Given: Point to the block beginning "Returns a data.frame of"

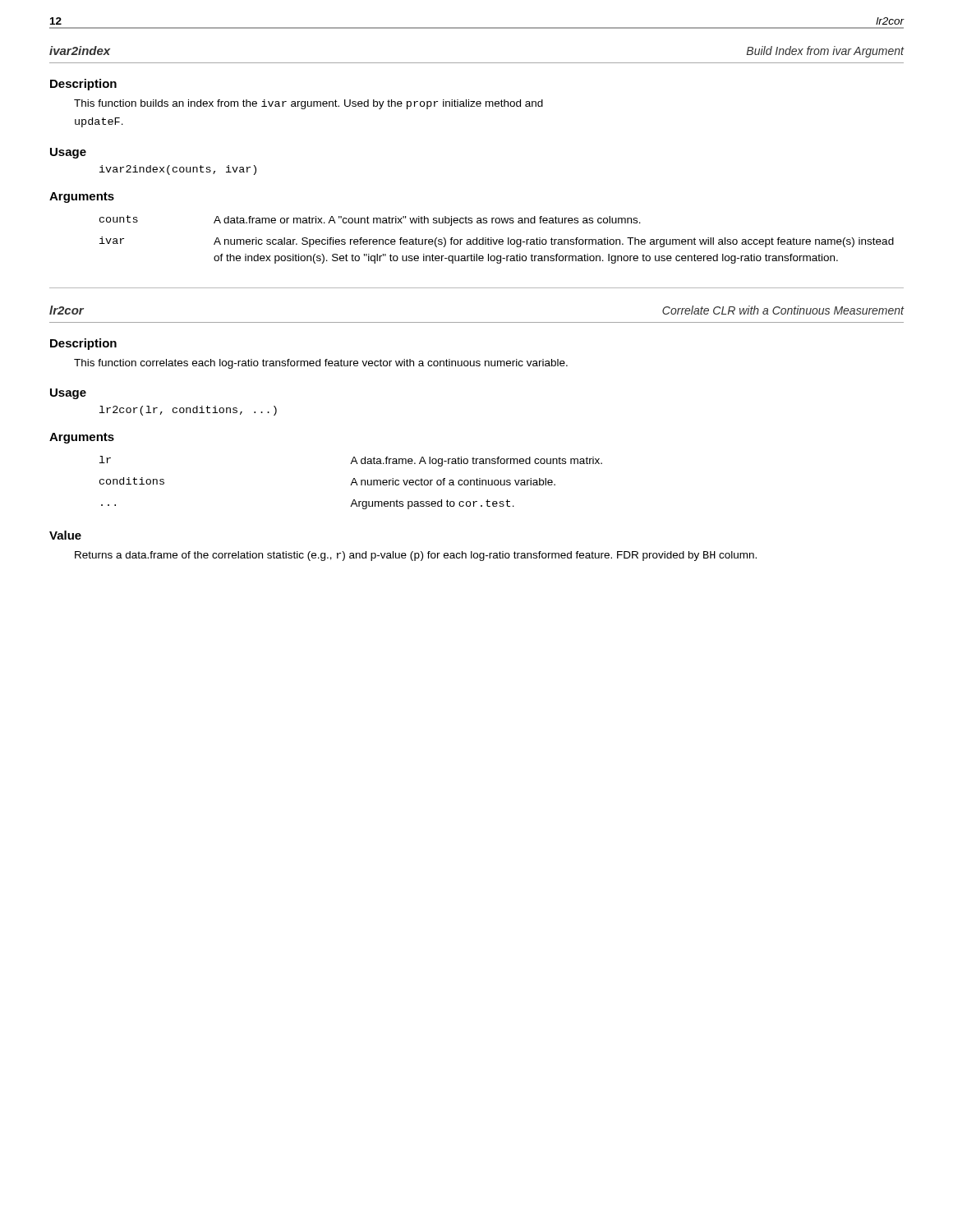Looking at the screenshot, I should [416, 555].
